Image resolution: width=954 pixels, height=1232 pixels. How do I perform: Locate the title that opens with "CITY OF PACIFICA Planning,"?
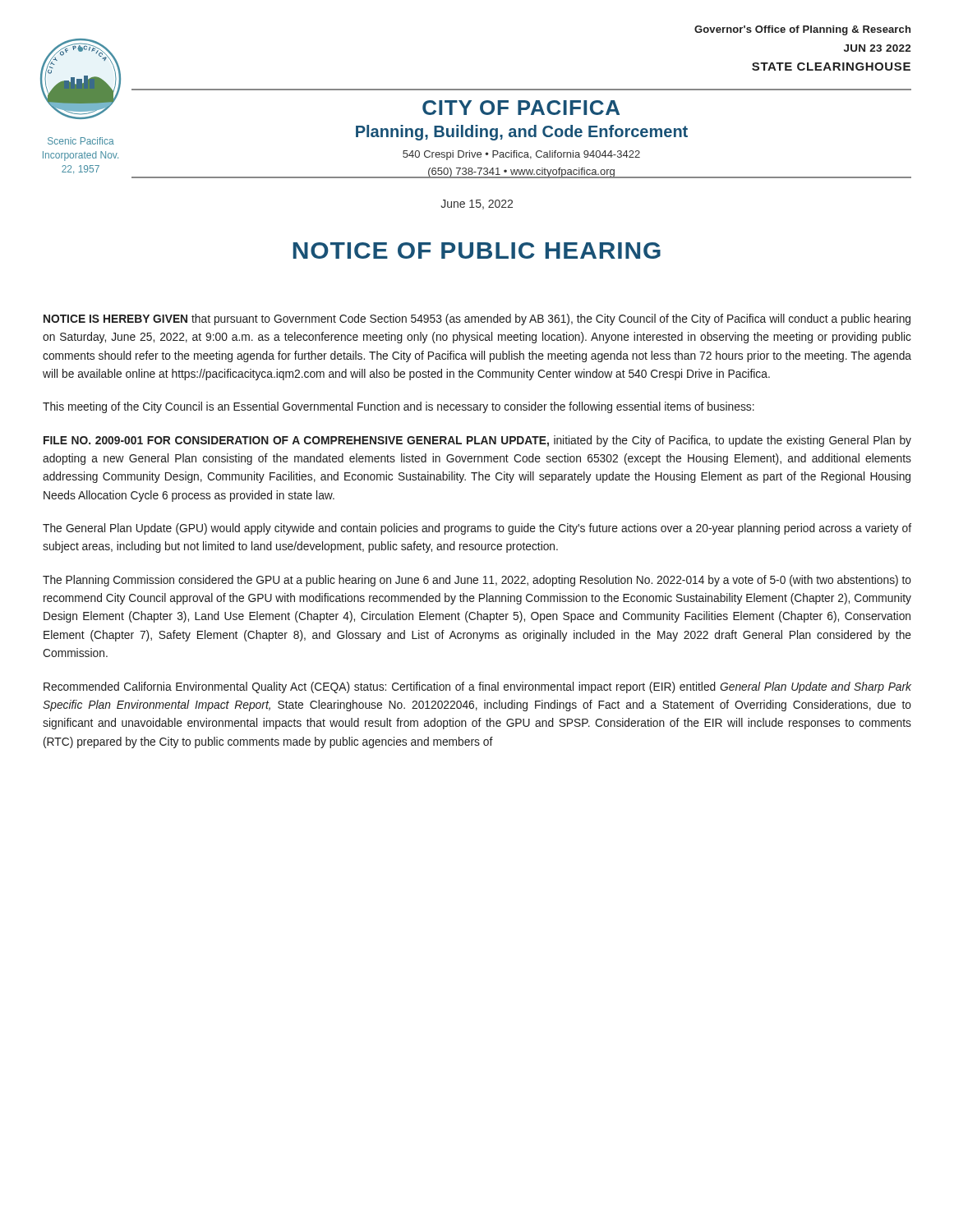[x=521, y=138]
